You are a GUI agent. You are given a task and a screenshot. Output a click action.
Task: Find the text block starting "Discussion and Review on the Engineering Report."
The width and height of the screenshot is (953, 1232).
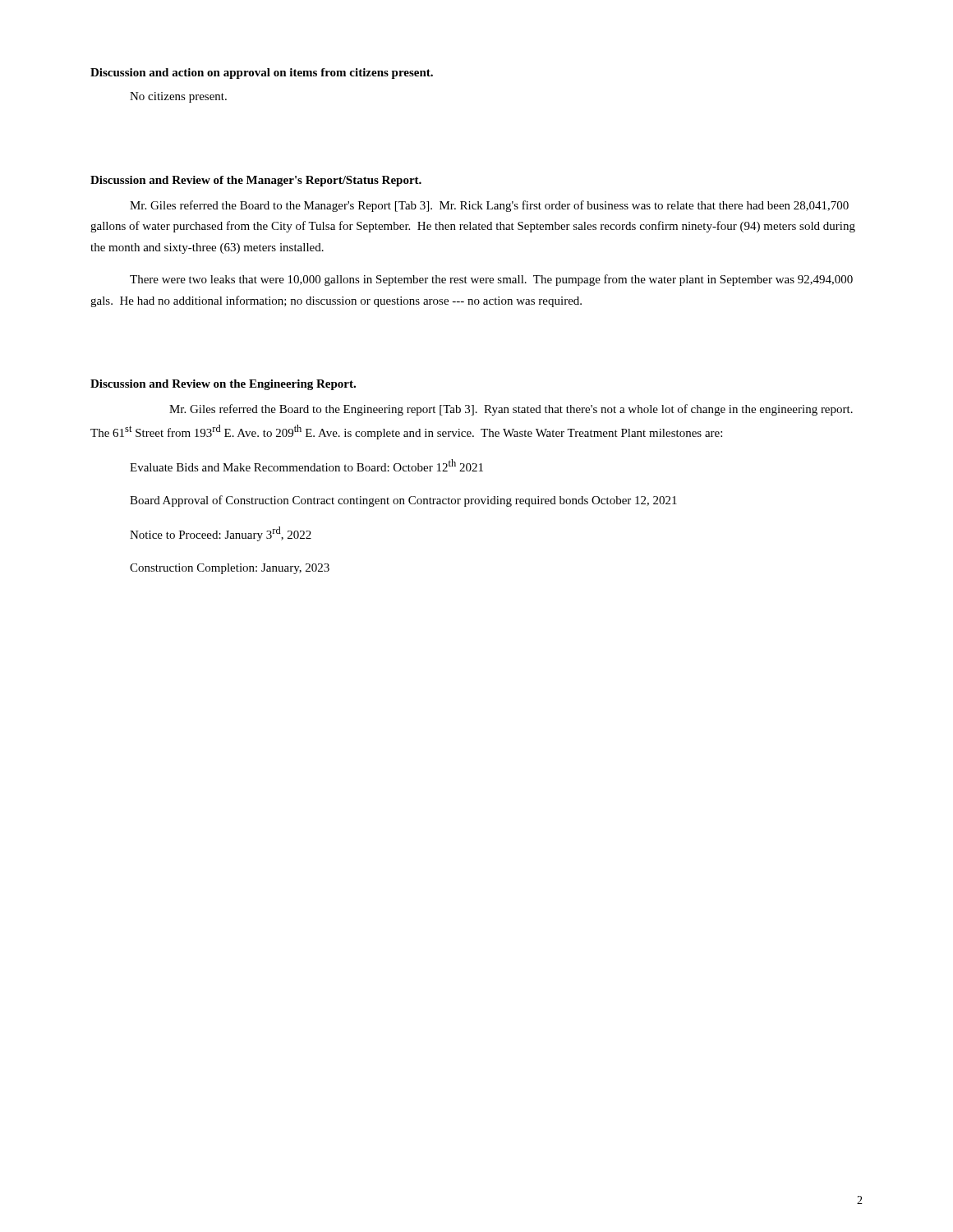[x=223, y=384]
